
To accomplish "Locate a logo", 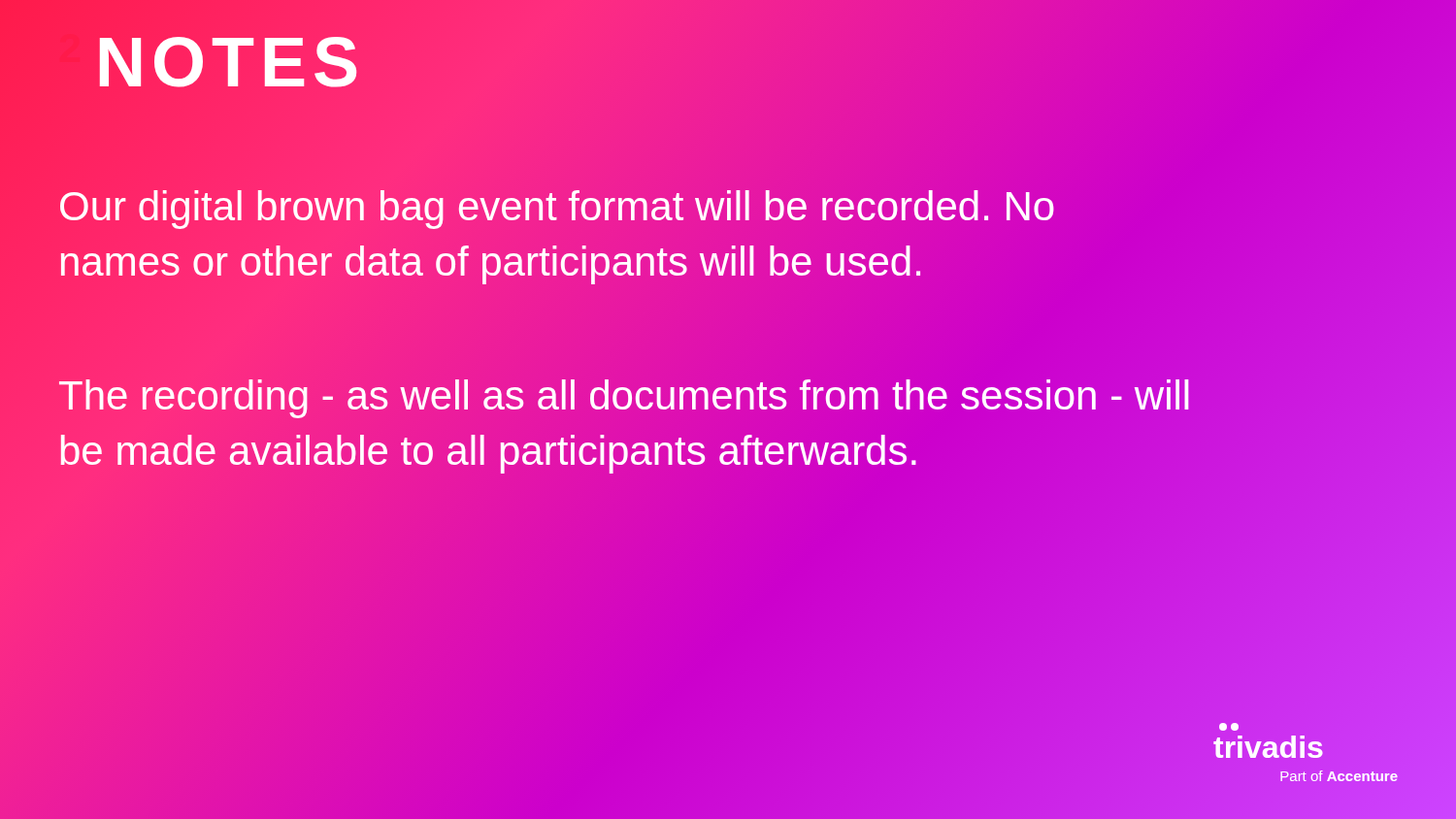I will [1306, 752].
